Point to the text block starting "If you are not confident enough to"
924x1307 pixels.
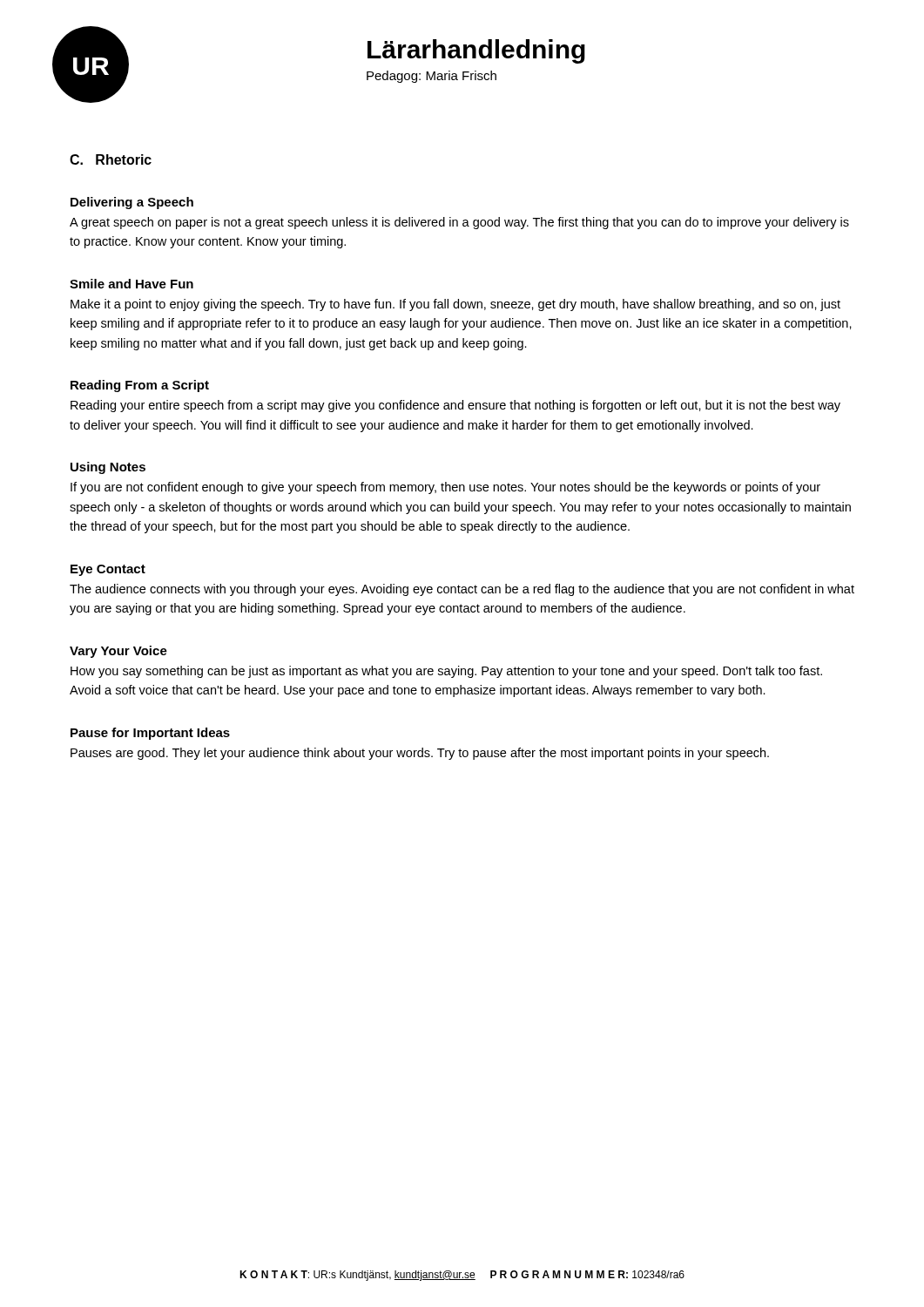[x=461, y=507]
